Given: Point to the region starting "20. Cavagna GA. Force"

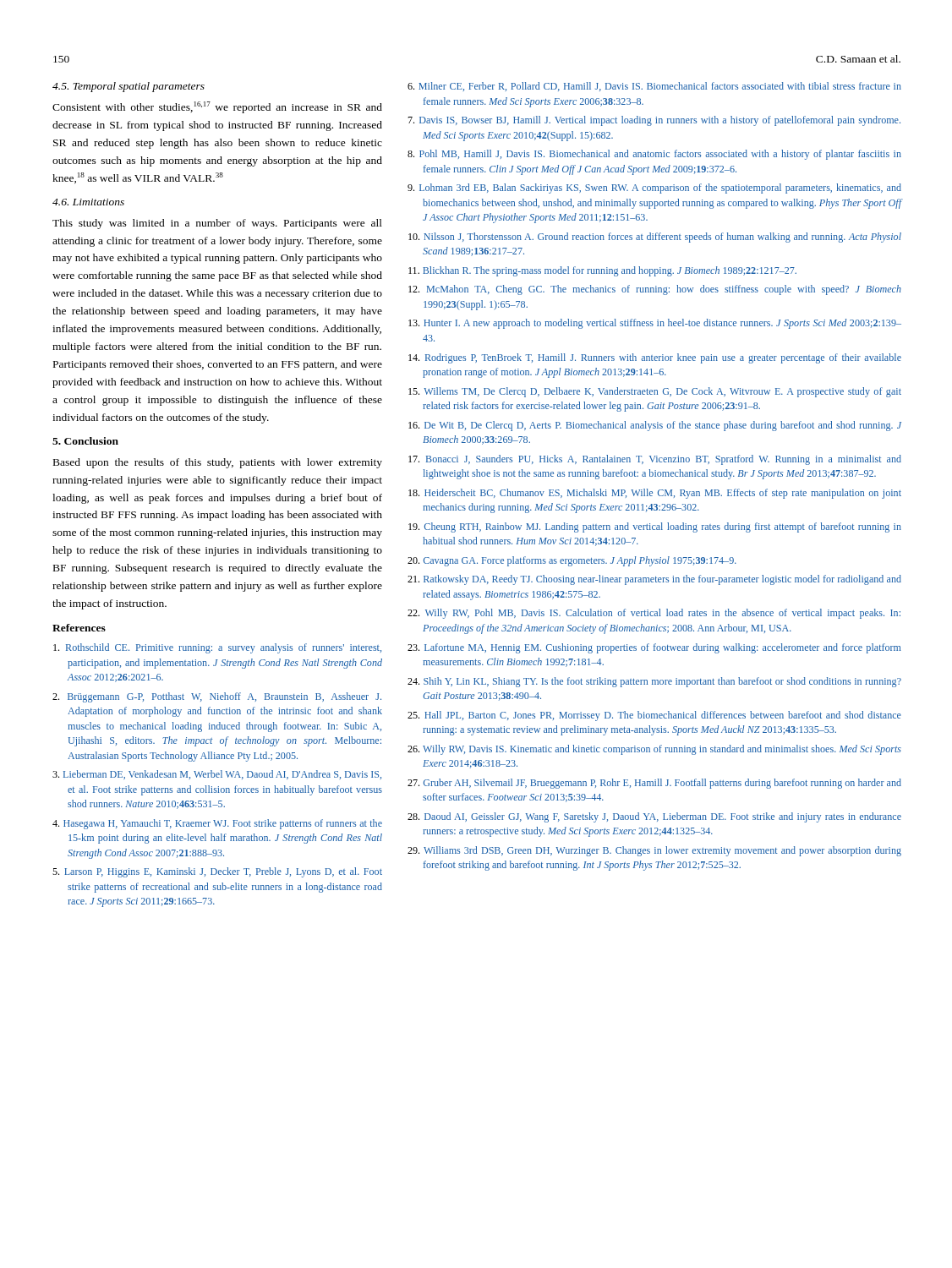Looking at the screenshot, I should 572,560.
